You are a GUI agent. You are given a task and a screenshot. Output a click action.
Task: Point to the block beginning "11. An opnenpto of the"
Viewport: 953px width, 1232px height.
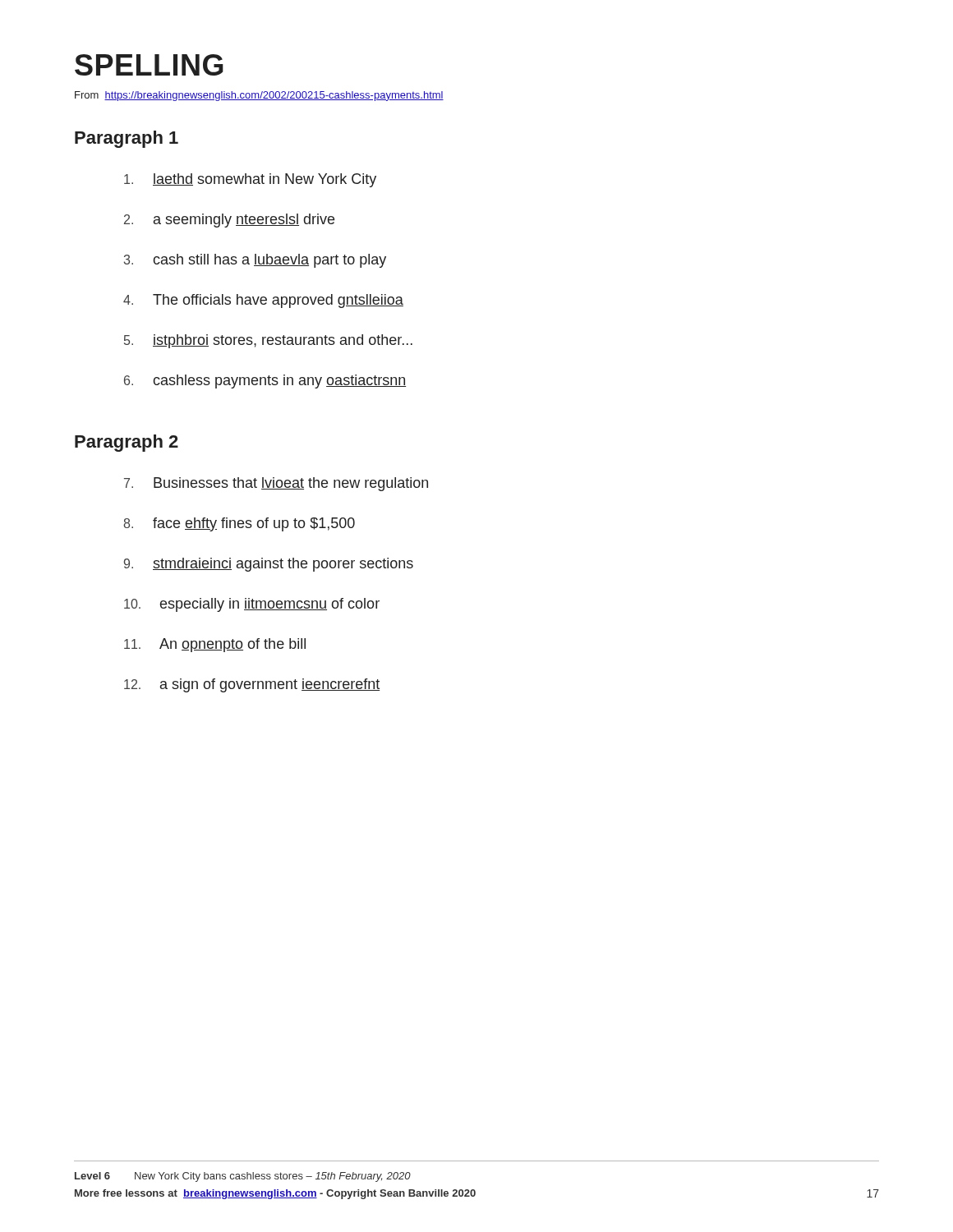pyautogui.click(x=215, y=644)
